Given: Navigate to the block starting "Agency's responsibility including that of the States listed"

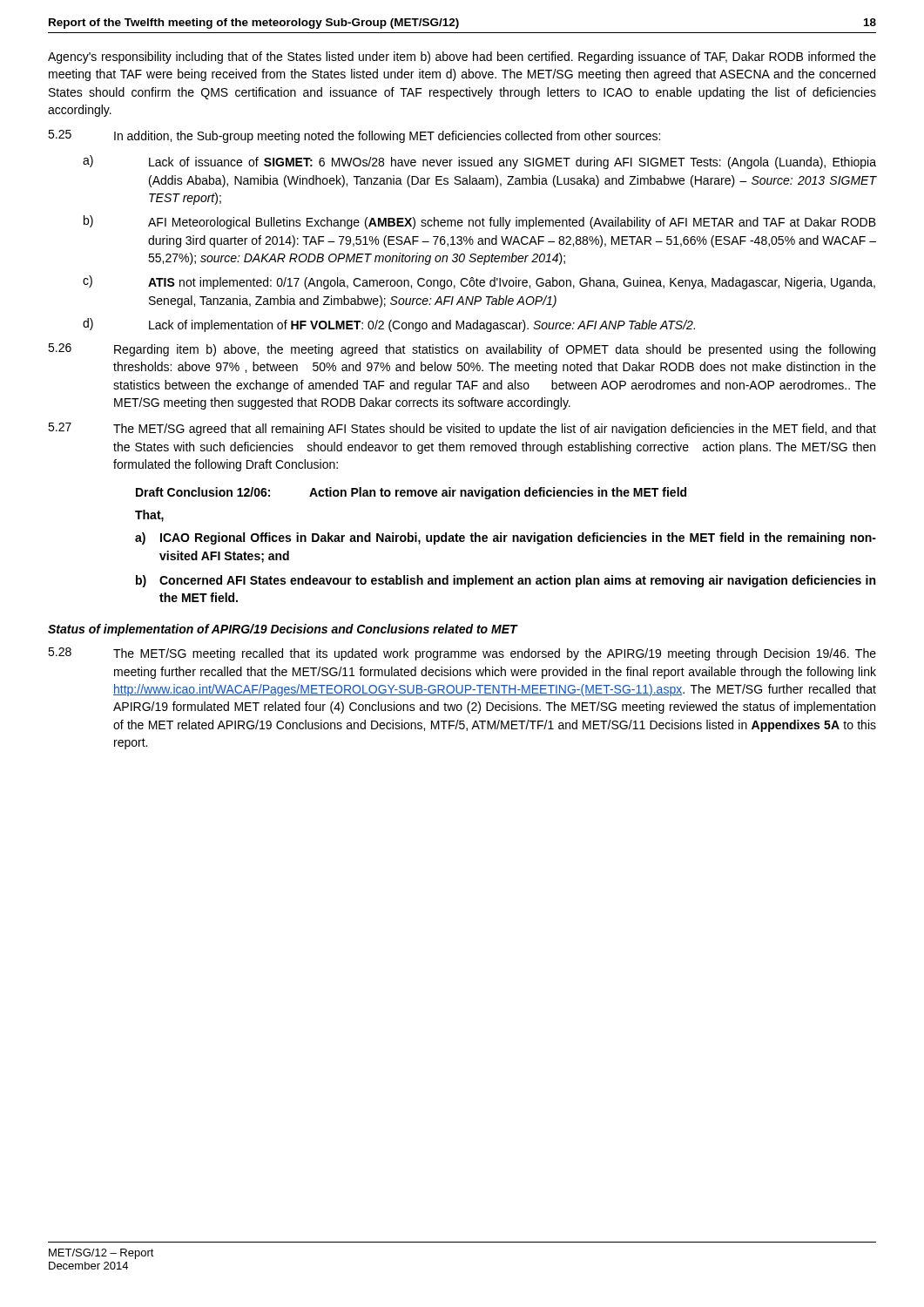Looking at the screenshot, I should pos(462,83).
